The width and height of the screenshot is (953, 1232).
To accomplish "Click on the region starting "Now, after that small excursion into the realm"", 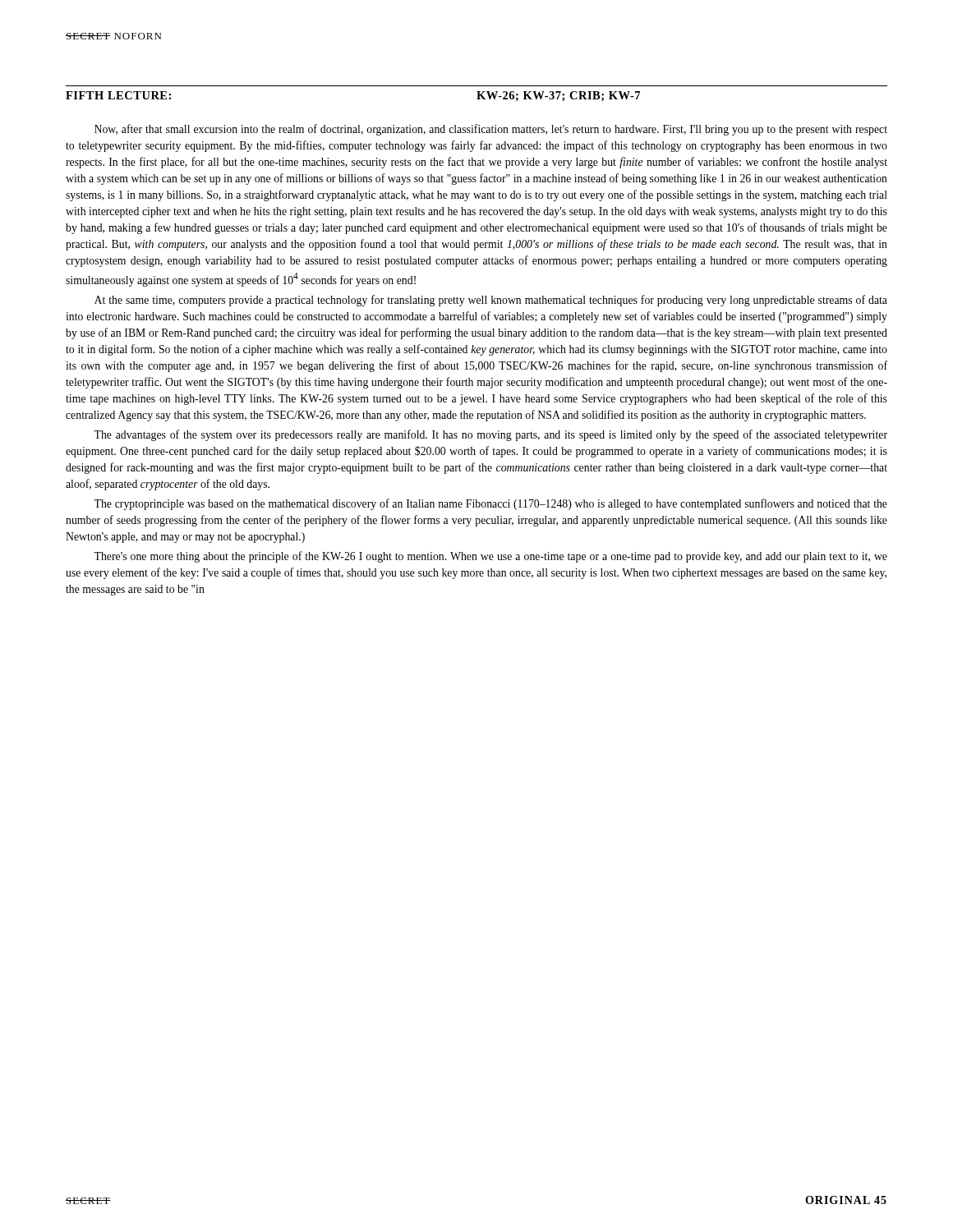I will (x=476, y=360).
